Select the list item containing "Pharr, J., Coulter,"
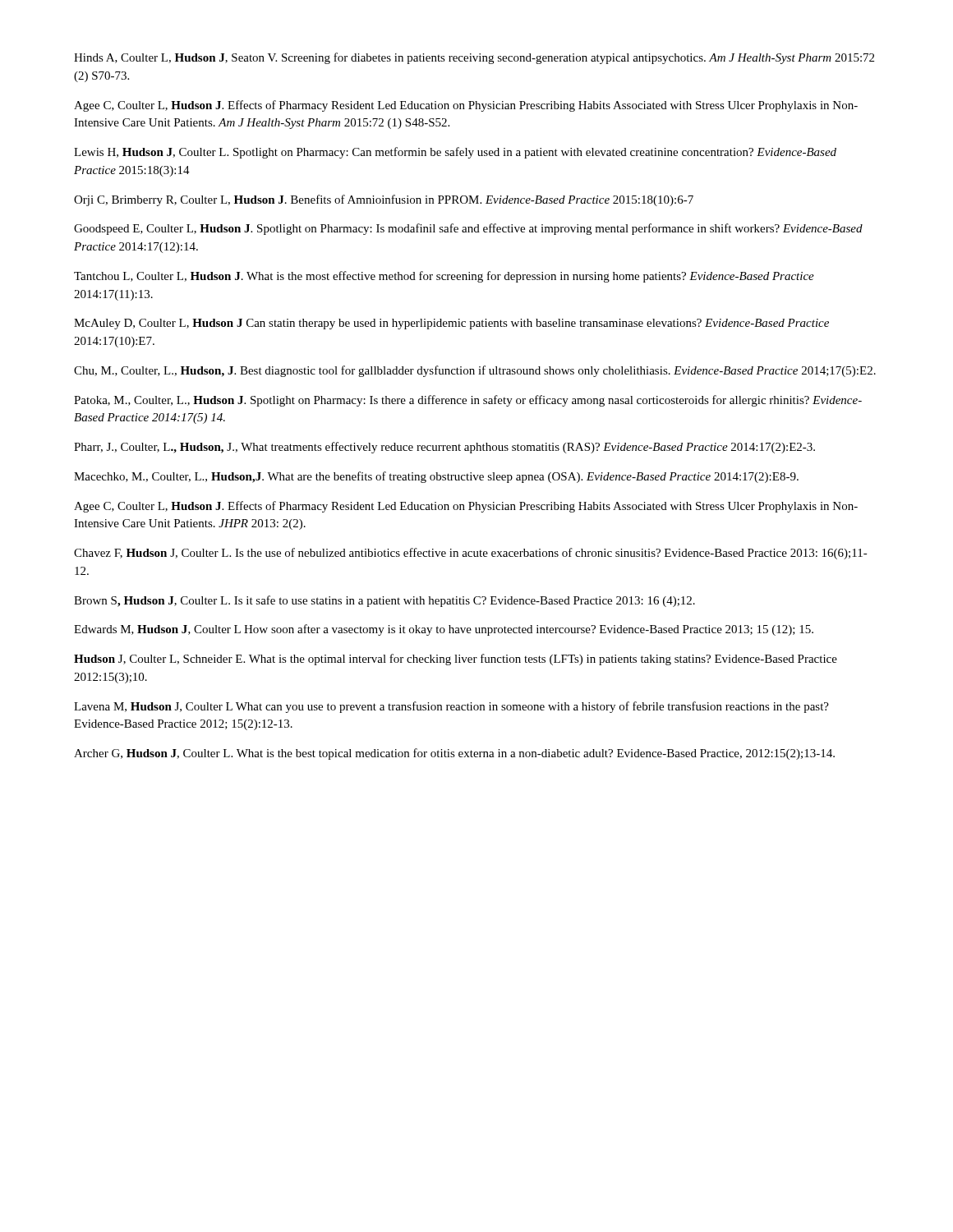953x1232 pixels. pyautogui.click(x=445, y=447)
